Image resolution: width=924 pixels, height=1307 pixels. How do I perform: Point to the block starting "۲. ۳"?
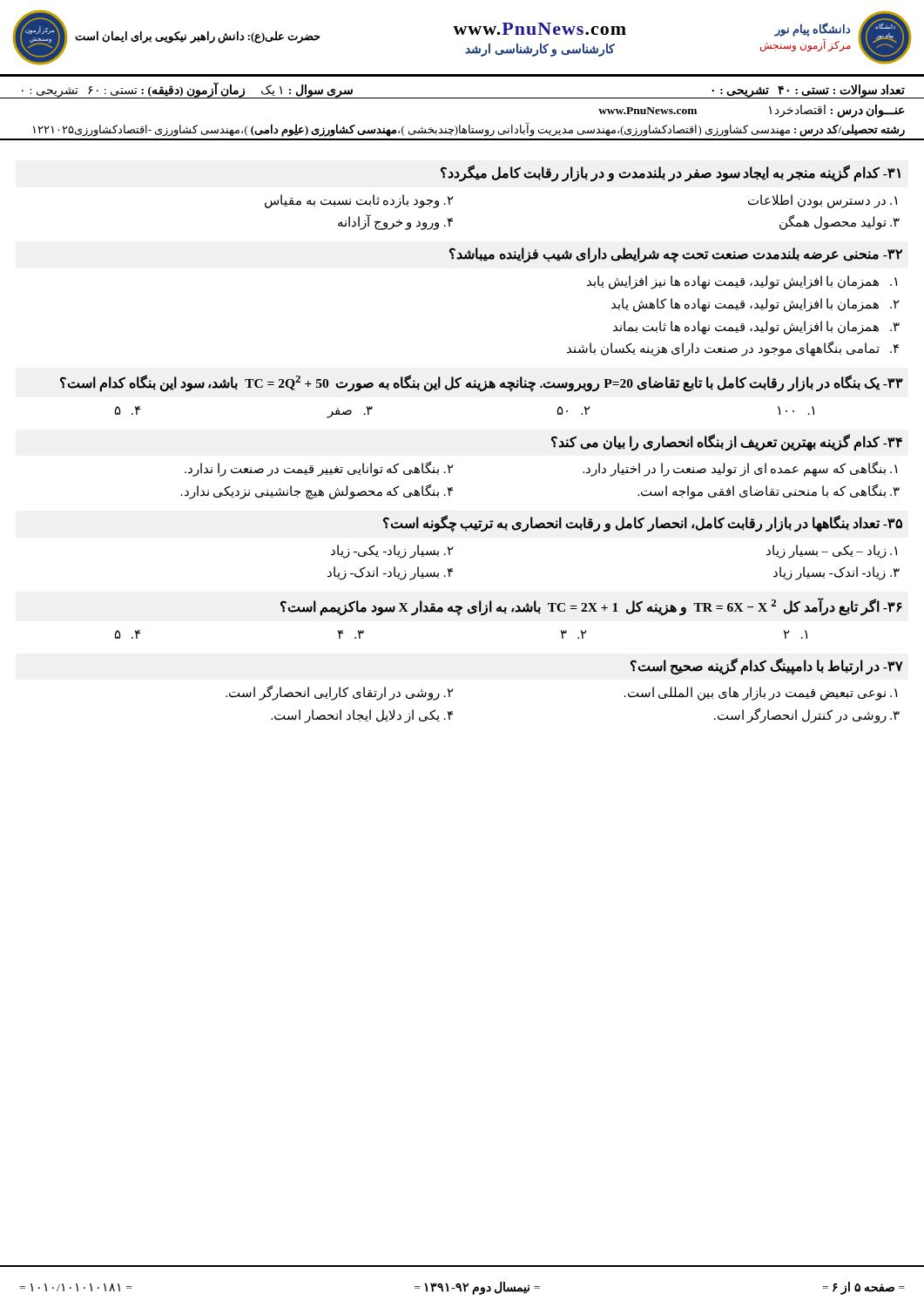click(x=574, y=634)
